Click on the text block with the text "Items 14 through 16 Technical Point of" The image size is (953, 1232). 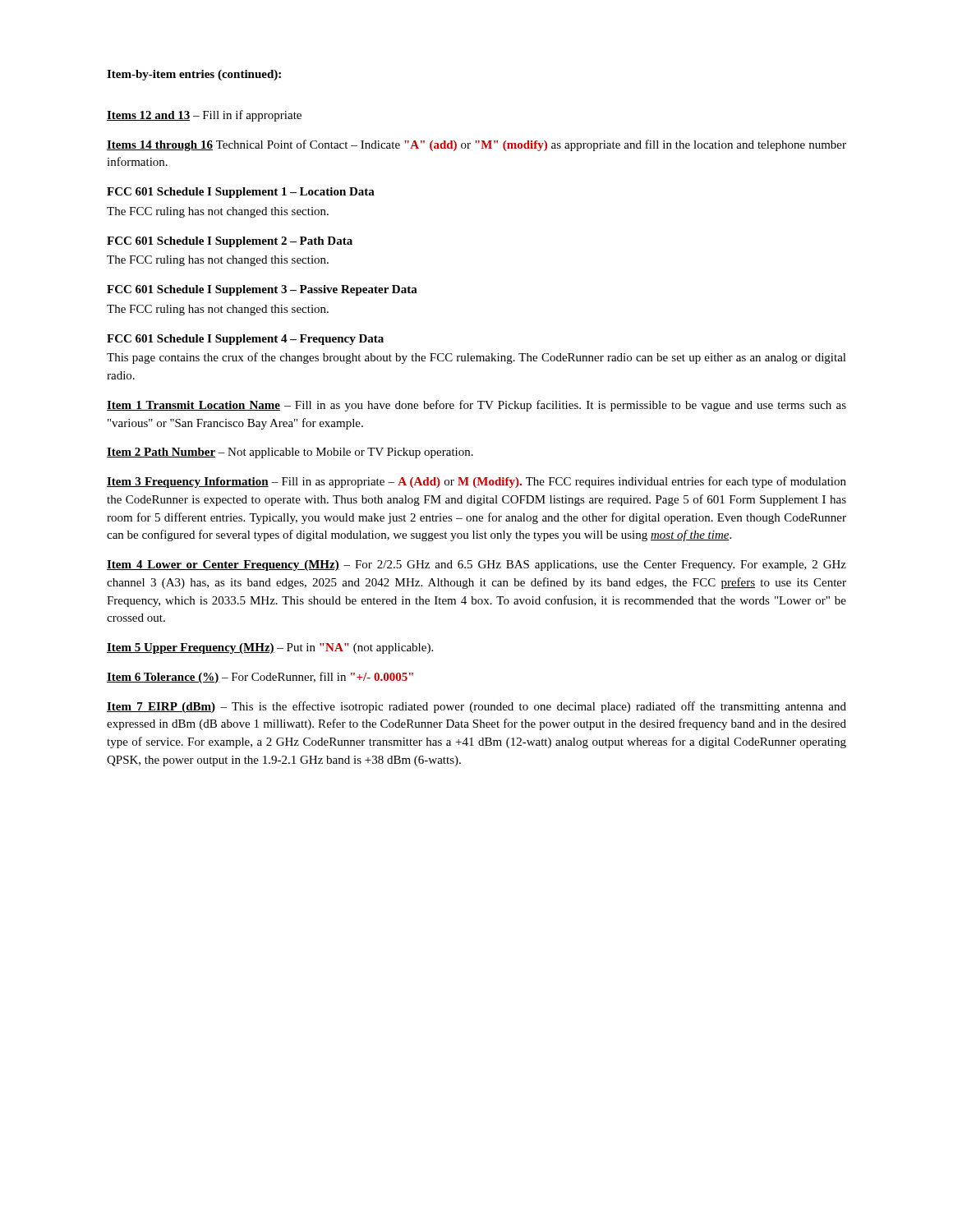(476, 154)
